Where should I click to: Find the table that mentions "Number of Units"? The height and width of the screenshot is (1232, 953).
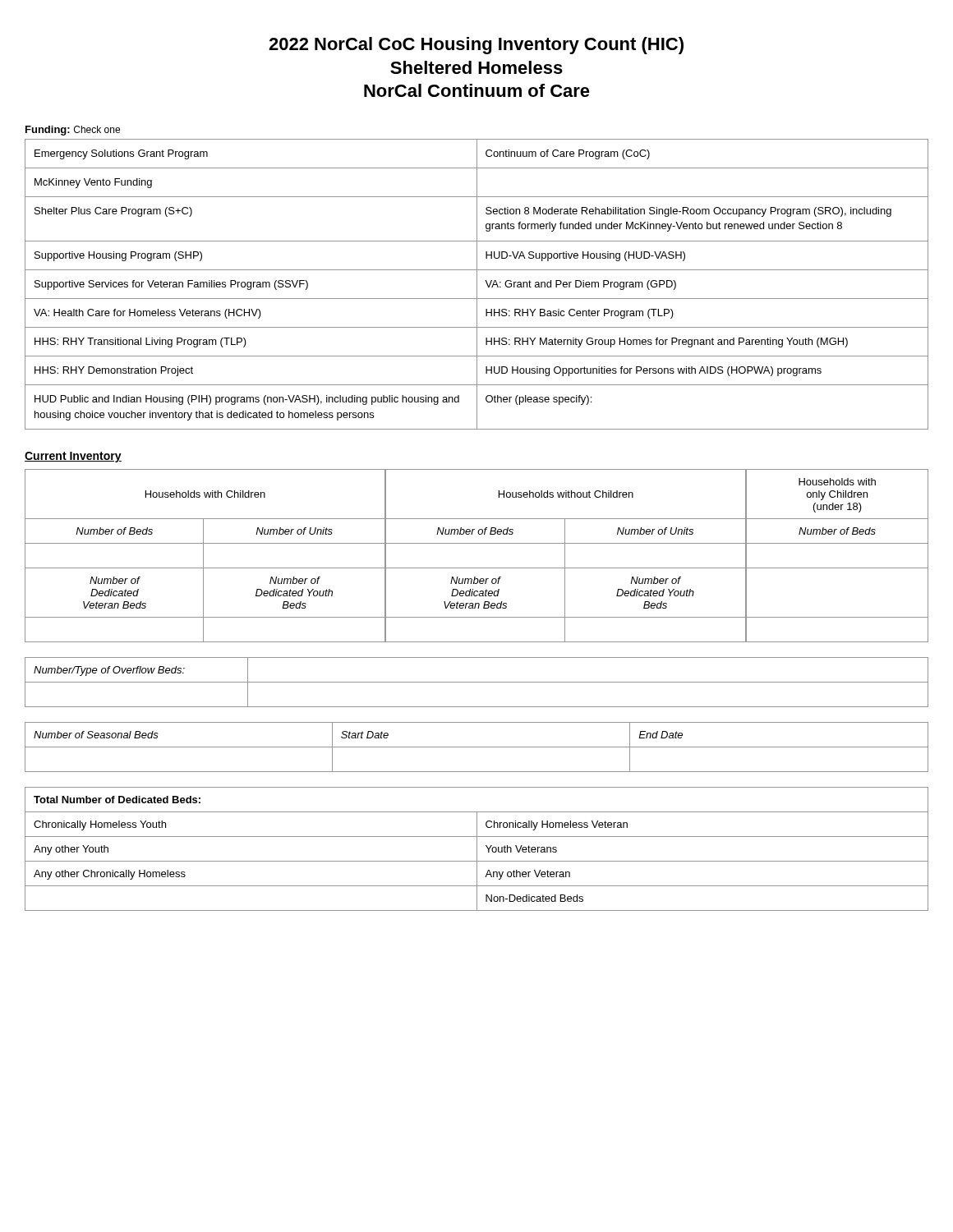(x=476, y=556)
